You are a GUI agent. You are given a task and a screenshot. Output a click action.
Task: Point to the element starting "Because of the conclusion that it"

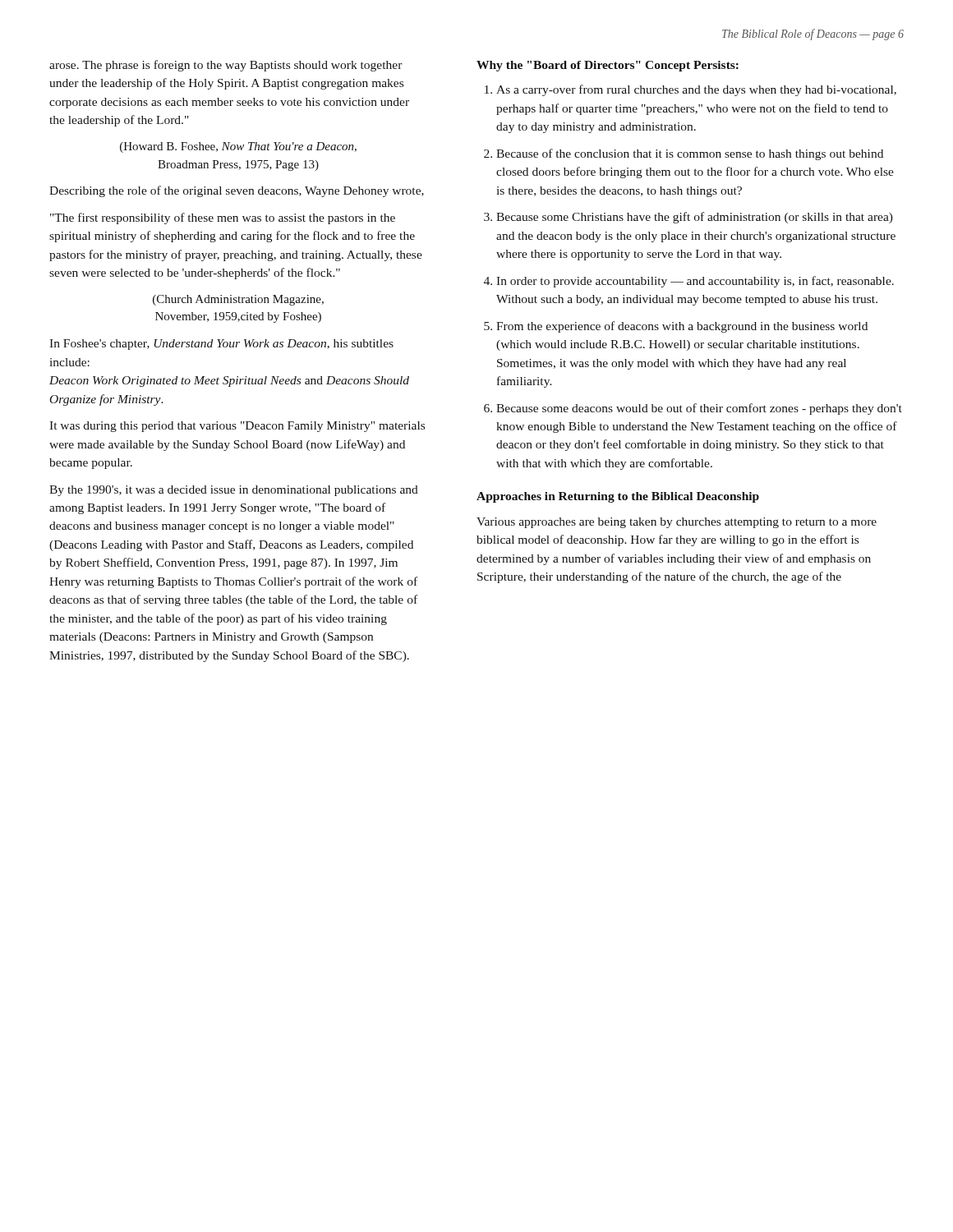click(695, 172)
